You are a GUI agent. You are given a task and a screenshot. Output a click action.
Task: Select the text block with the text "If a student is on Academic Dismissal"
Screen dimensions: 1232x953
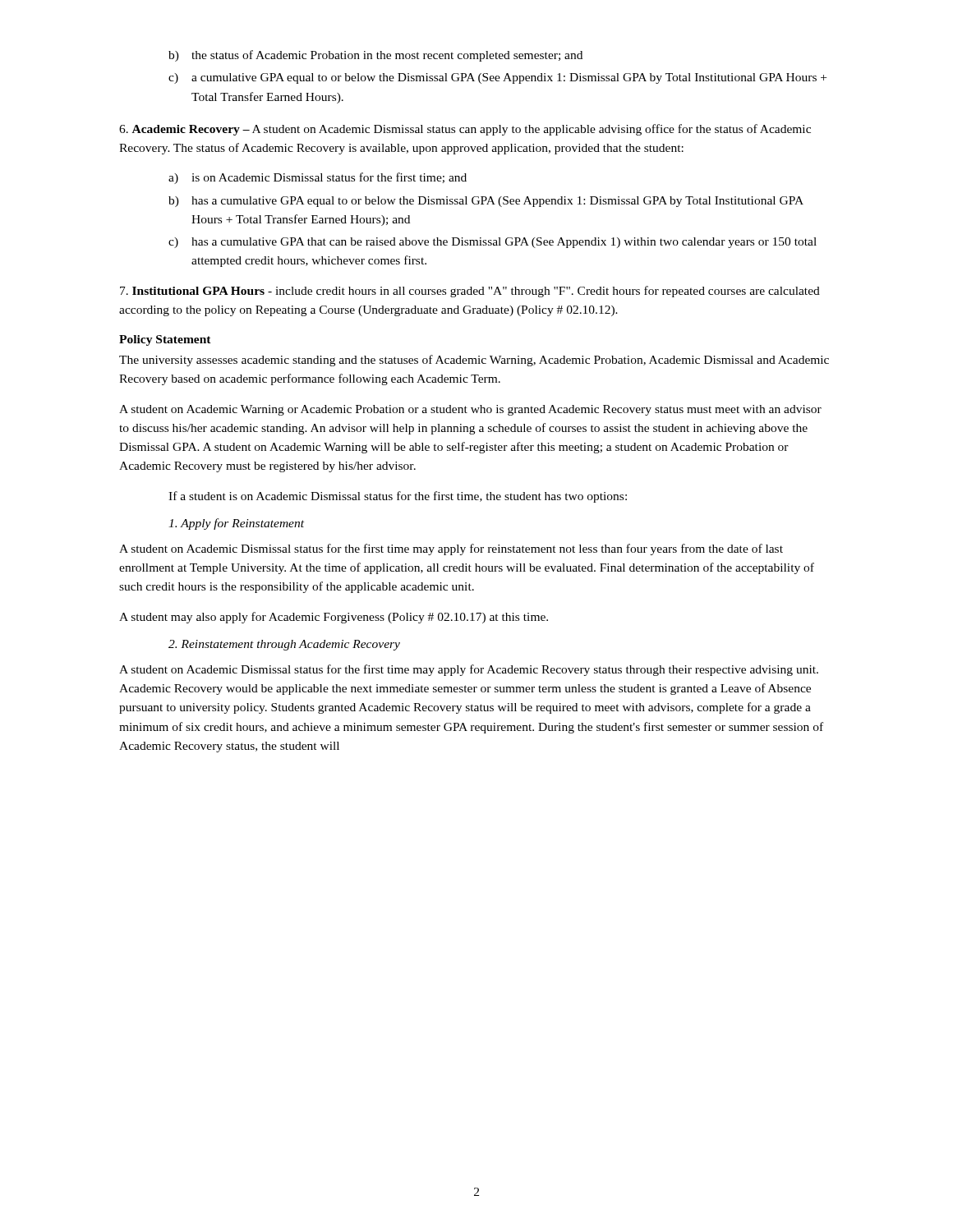pyautogui.click(x=398, y=495)
